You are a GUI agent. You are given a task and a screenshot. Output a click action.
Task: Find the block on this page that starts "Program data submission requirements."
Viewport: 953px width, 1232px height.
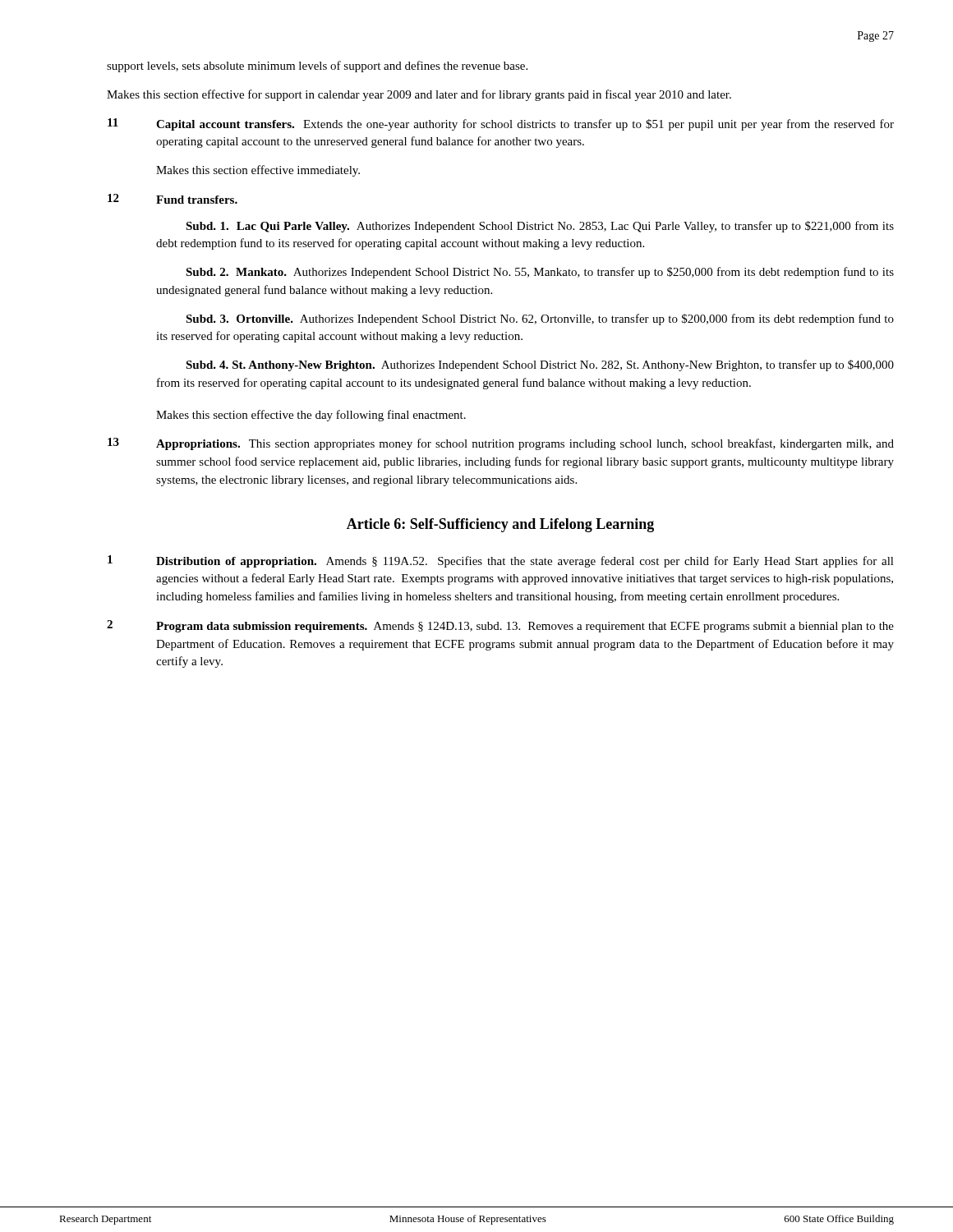pos(525,644)
